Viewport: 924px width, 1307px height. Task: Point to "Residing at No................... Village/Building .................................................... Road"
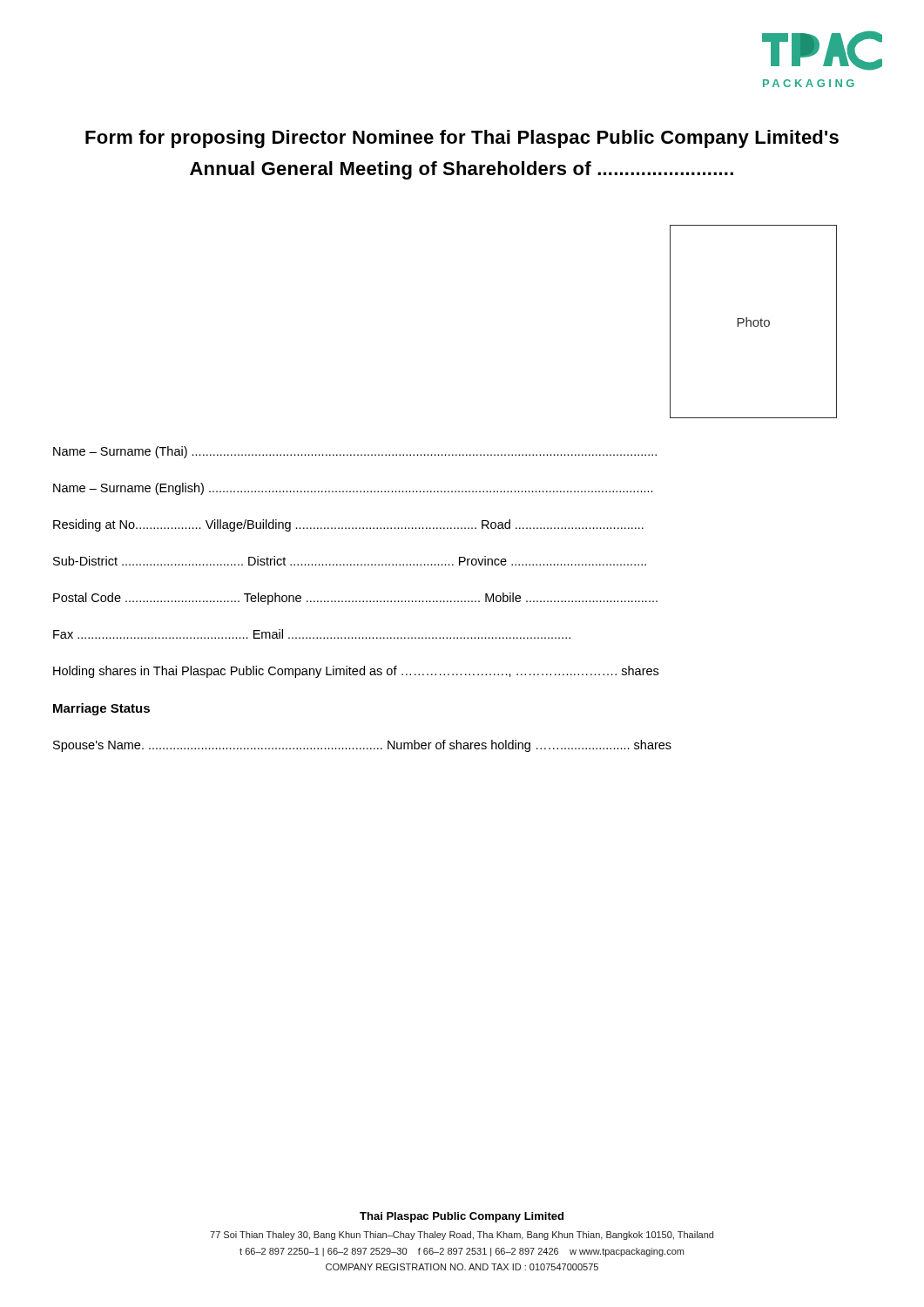click(x=348, y=525)
